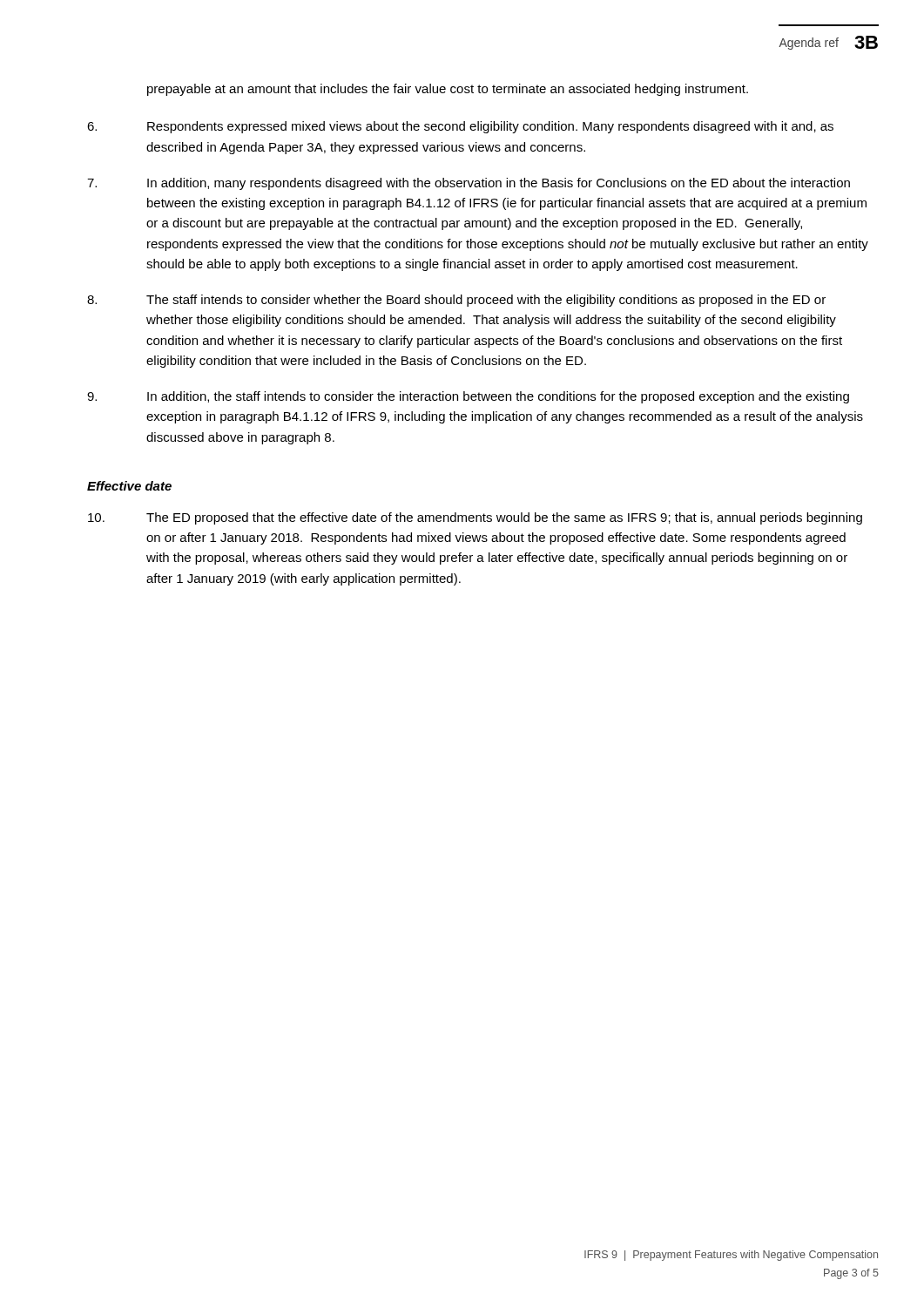
Task: Locate the text starting "8. The staff"
Action: point(479,330)
